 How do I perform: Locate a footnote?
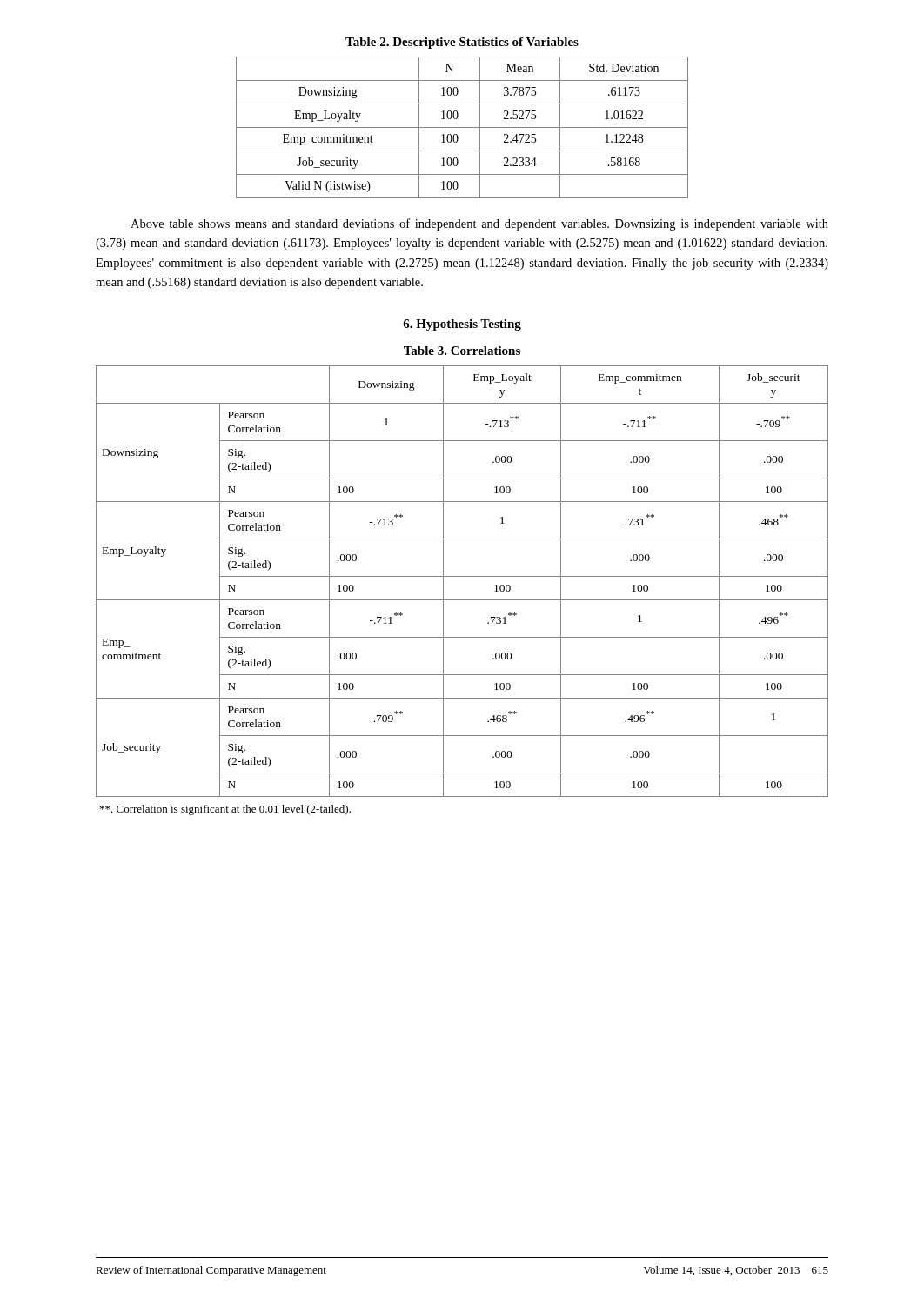click(225, 809)
